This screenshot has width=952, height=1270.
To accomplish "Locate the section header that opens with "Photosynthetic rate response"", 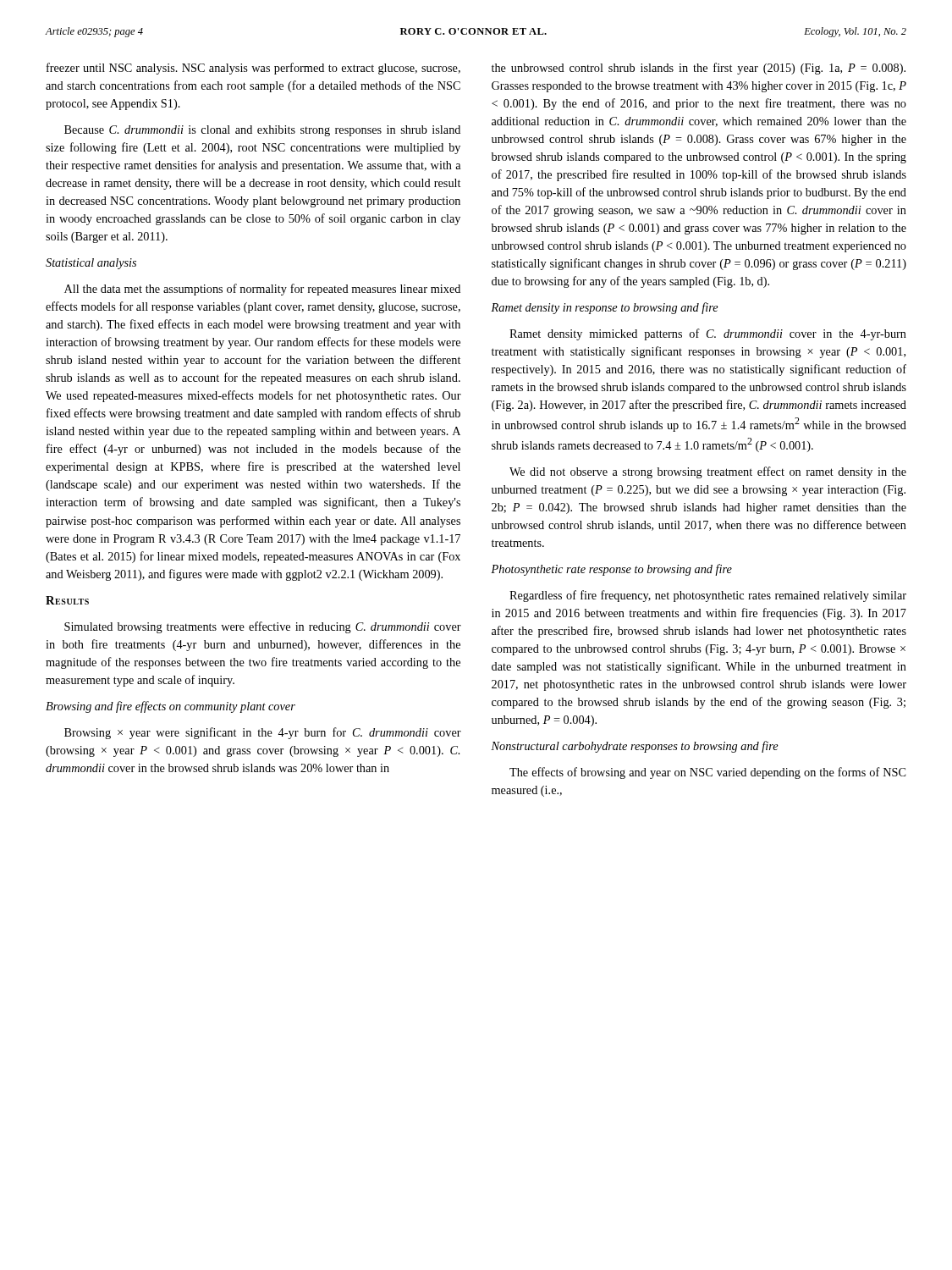I will coord(699,569).
